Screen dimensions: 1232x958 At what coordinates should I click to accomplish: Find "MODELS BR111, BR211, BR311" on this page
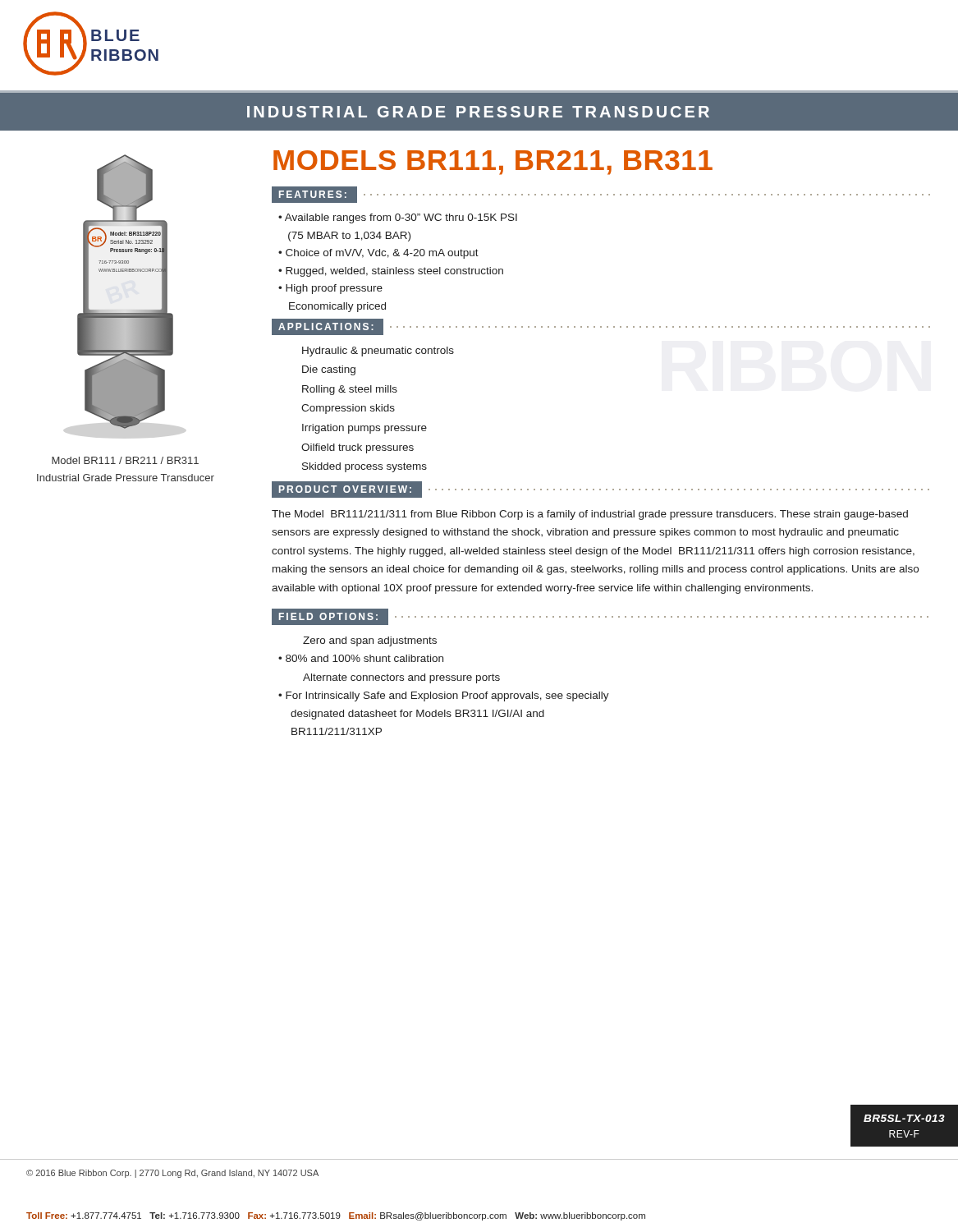point(493,160)
